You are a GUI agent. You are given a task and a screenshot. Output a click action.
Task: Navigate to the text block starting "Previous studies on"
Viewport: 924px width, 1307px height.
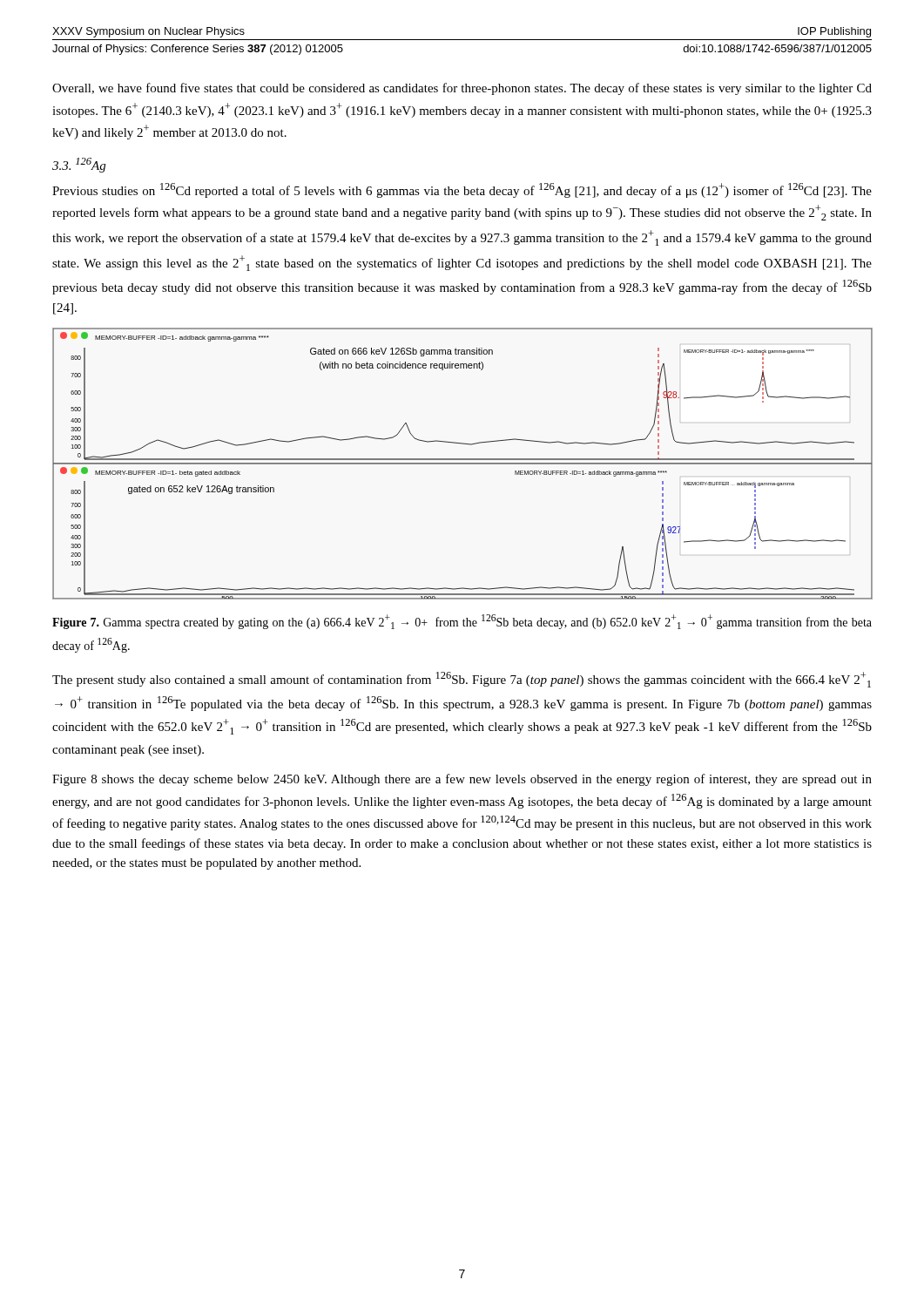462,248
